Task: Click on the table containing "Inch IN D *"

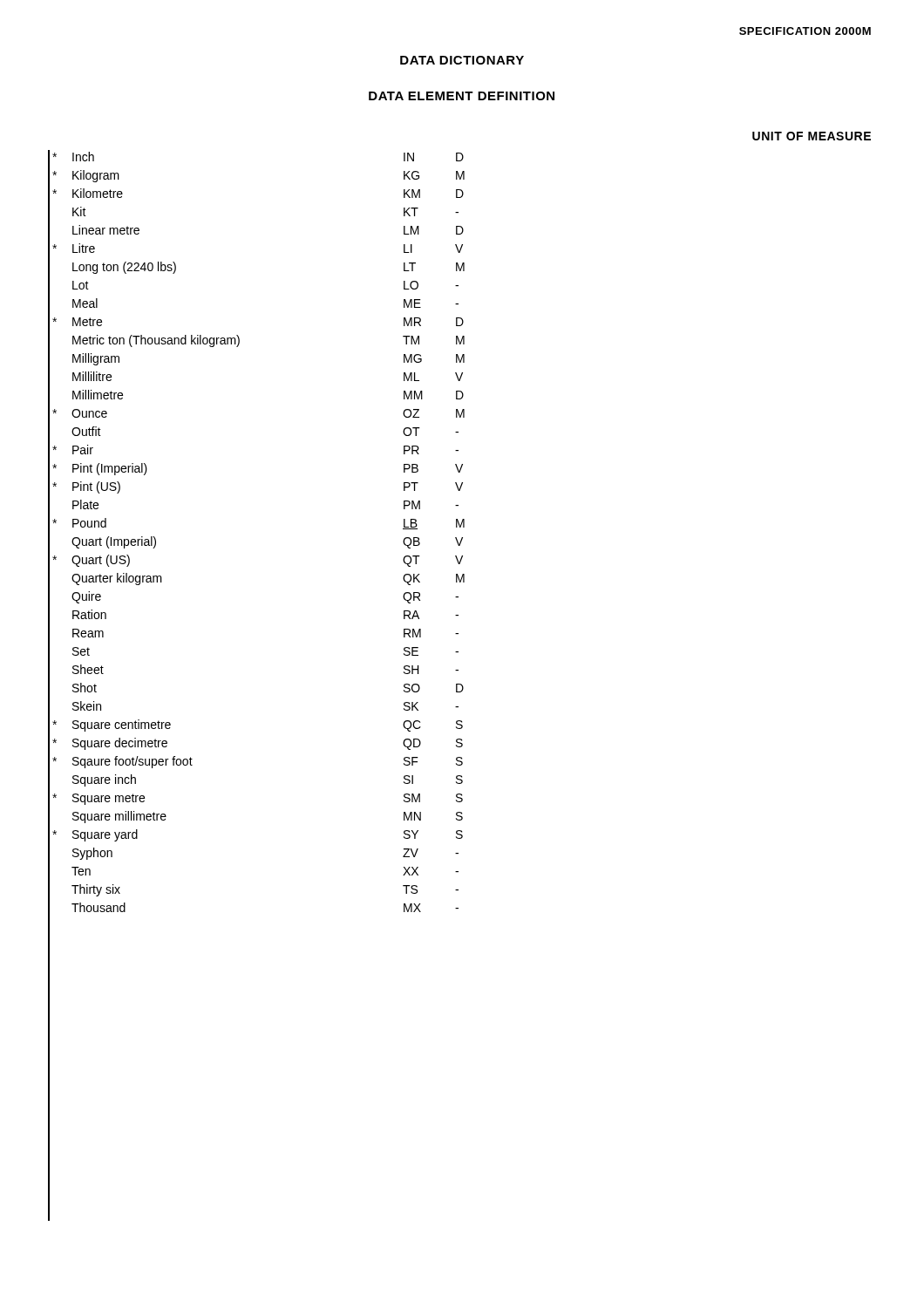Action: pyautogui.click(x=462, y=535)
